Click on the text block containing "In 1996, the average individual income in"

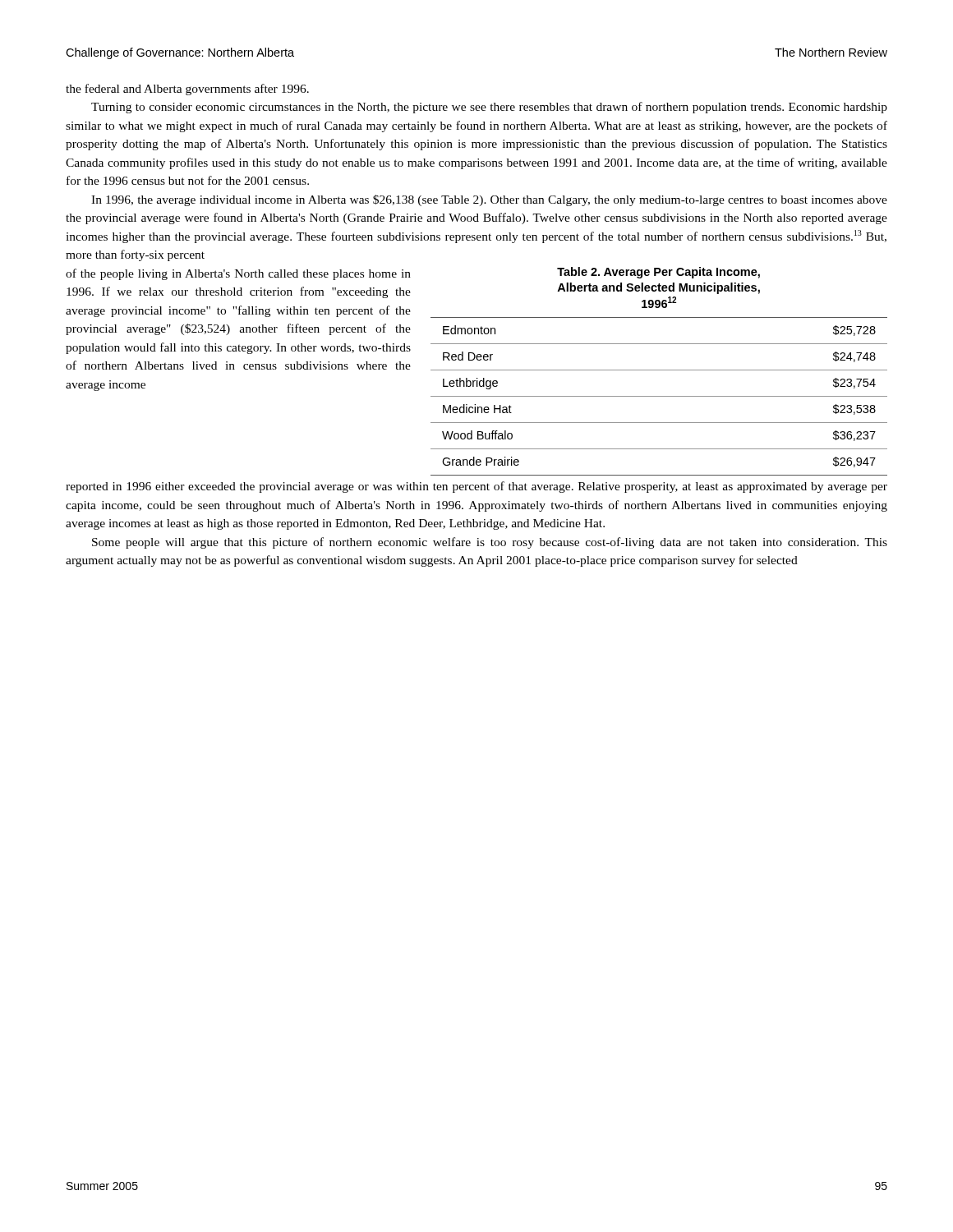pos(476,227)
